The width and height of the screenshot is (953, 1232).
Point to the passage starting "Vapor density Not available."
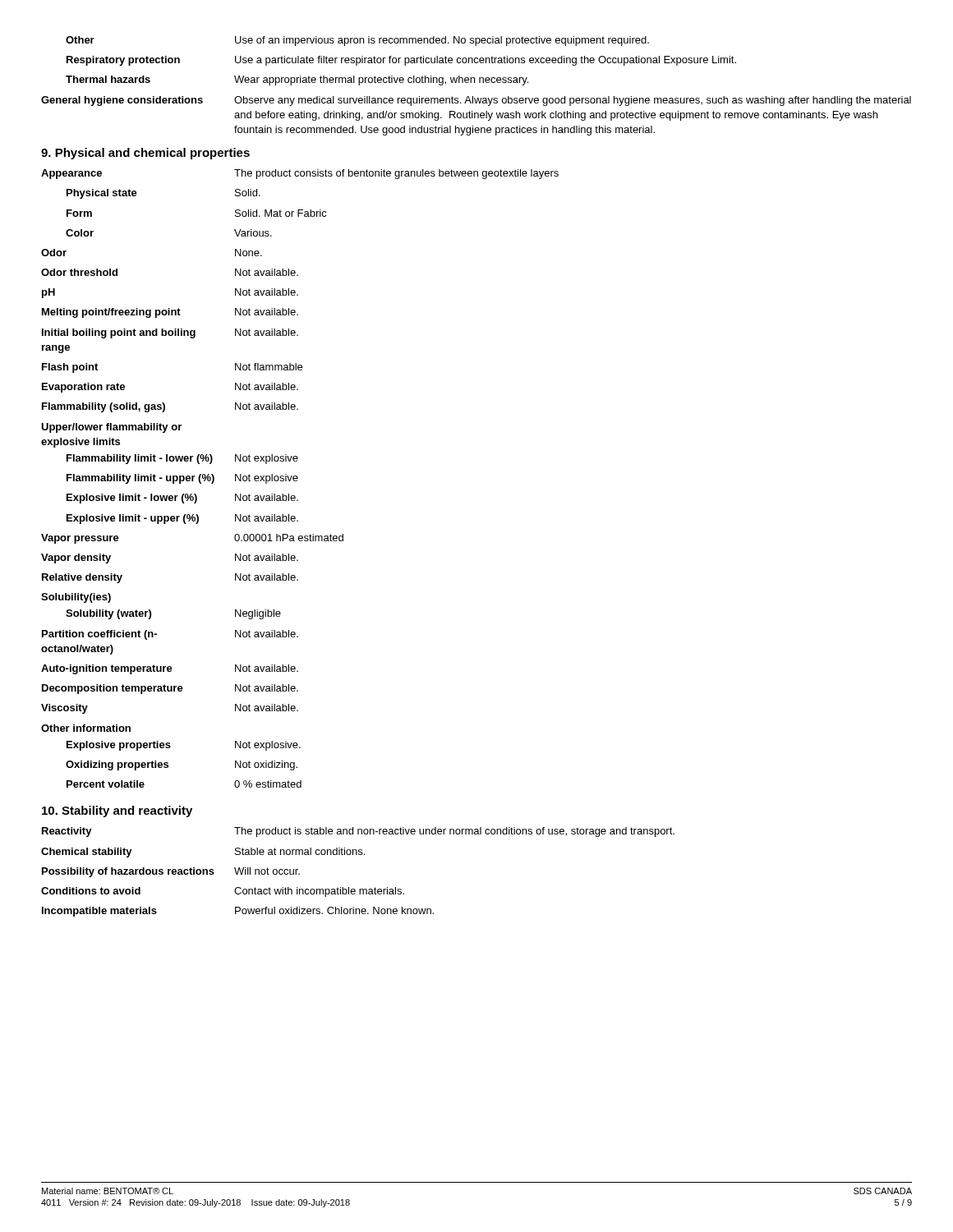(76, 559)
